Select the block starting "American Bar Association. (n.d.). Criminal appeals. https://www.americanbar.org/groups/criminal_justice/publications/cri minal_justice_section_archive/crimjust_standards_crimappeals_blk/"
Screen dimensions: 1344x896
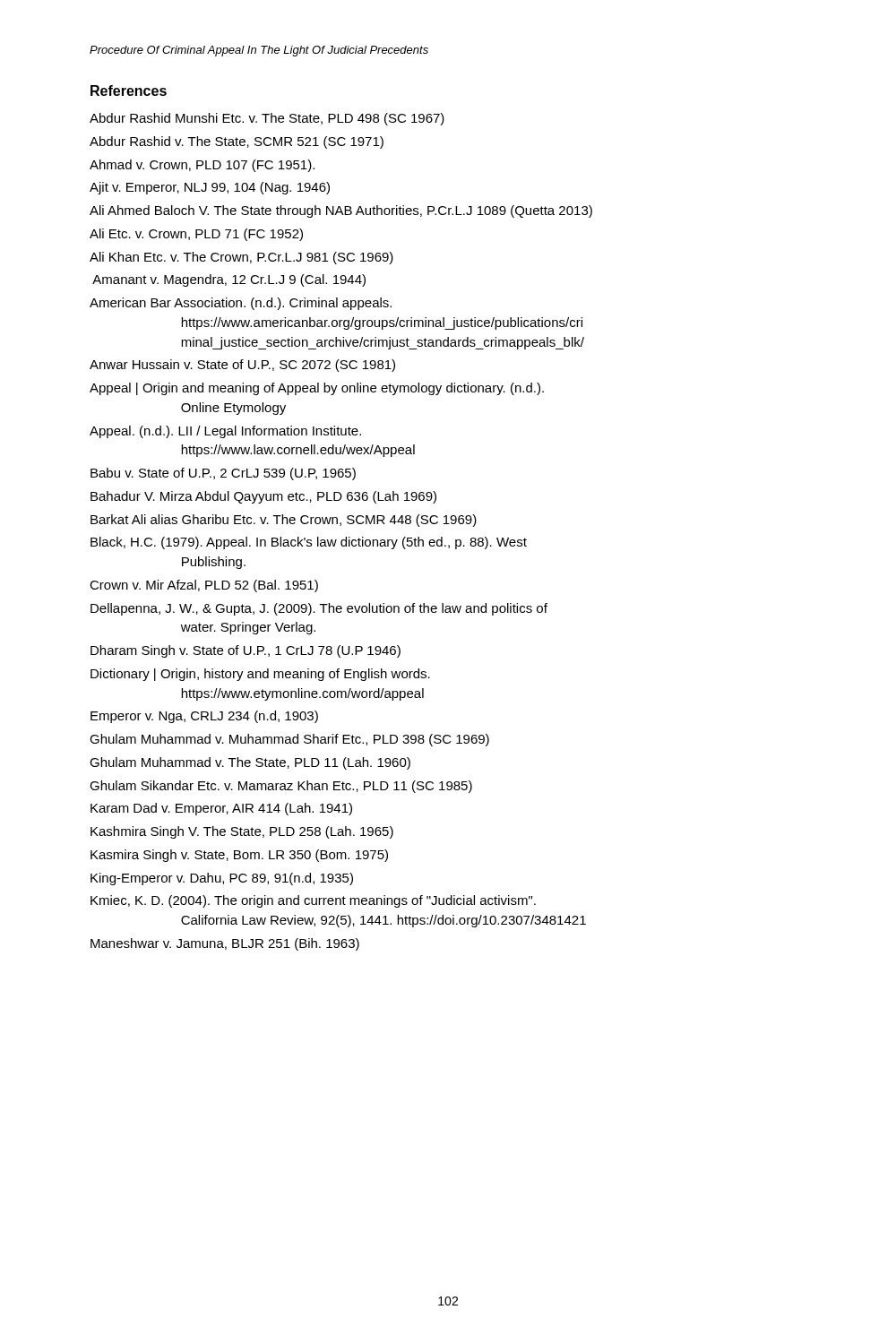(337, 322)
